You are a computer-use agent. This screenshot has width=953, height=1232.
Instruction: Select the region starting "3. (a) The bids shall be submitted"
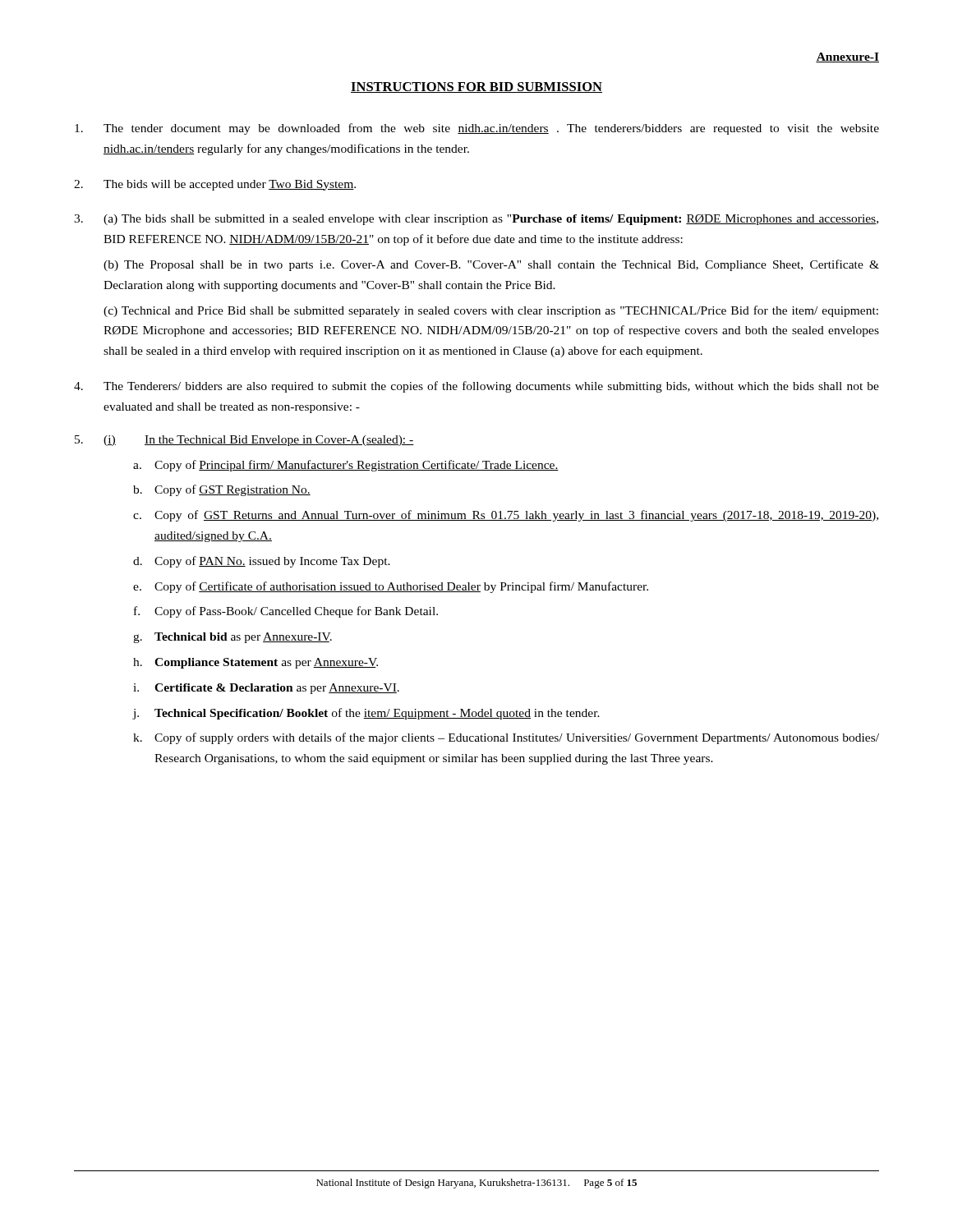click(476, 285)
